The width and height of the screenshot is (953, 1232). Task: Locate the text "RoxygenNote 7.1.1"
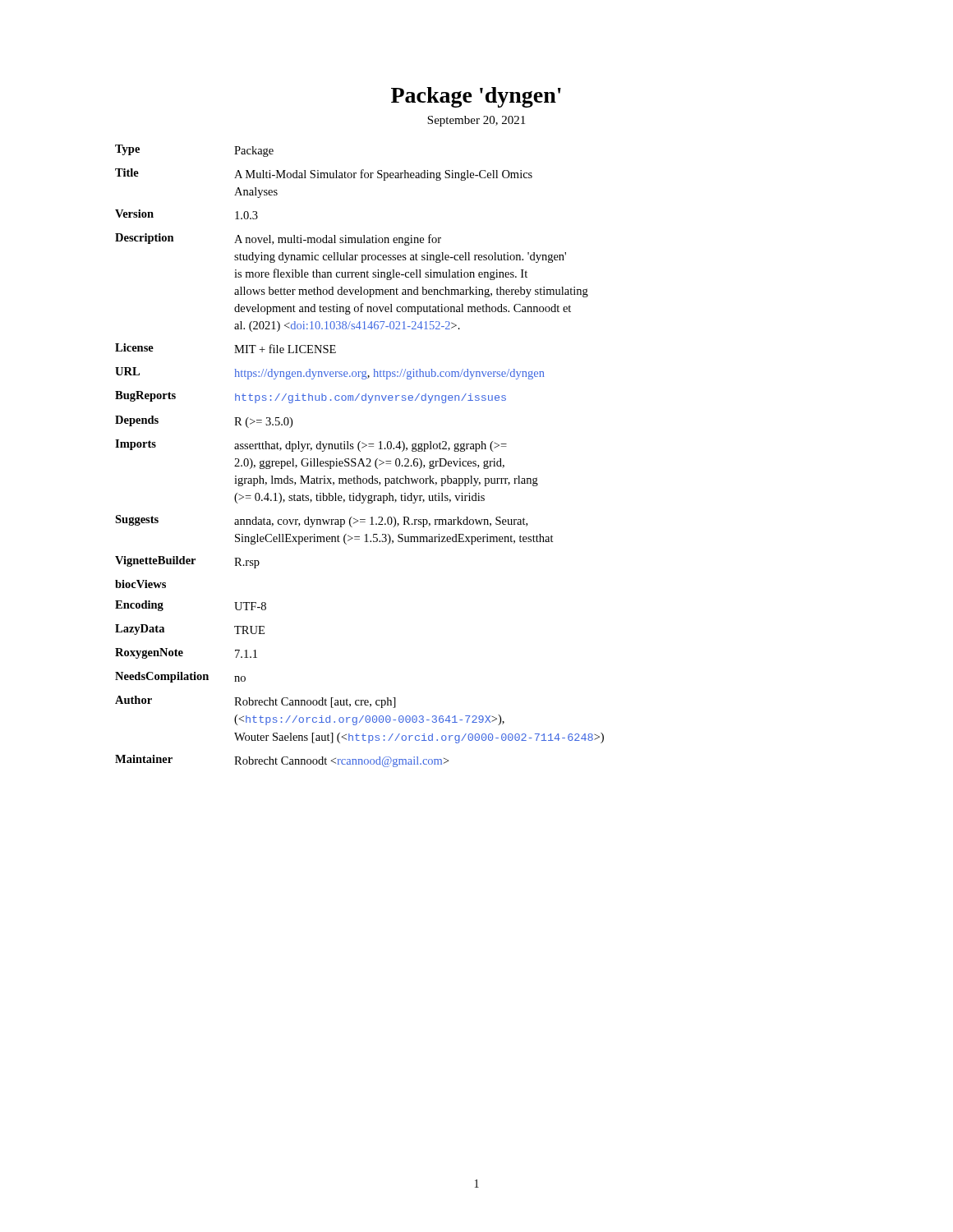click(186, 653)
